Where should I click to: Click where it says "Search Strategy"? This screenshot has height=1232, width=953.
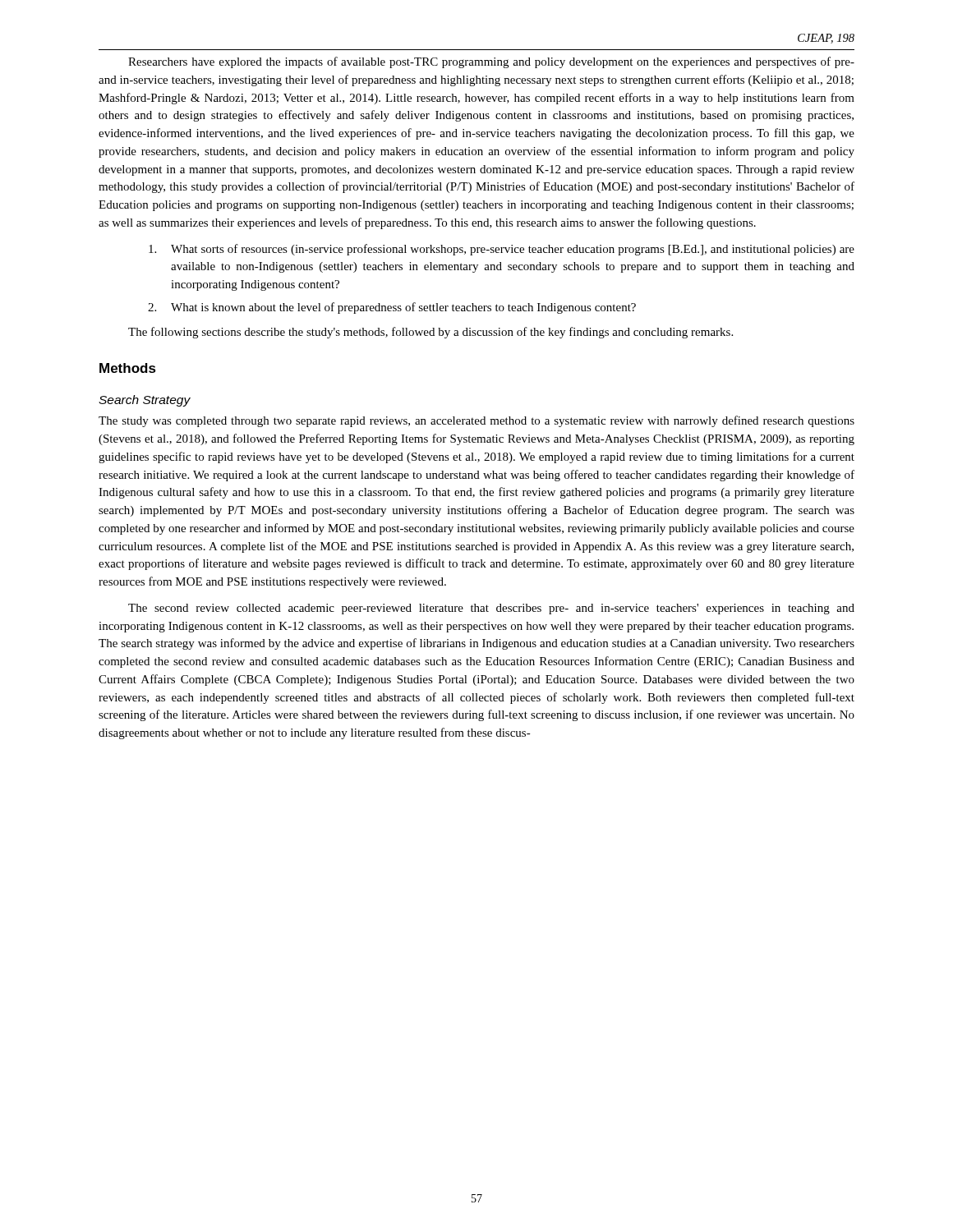[144, 399]
